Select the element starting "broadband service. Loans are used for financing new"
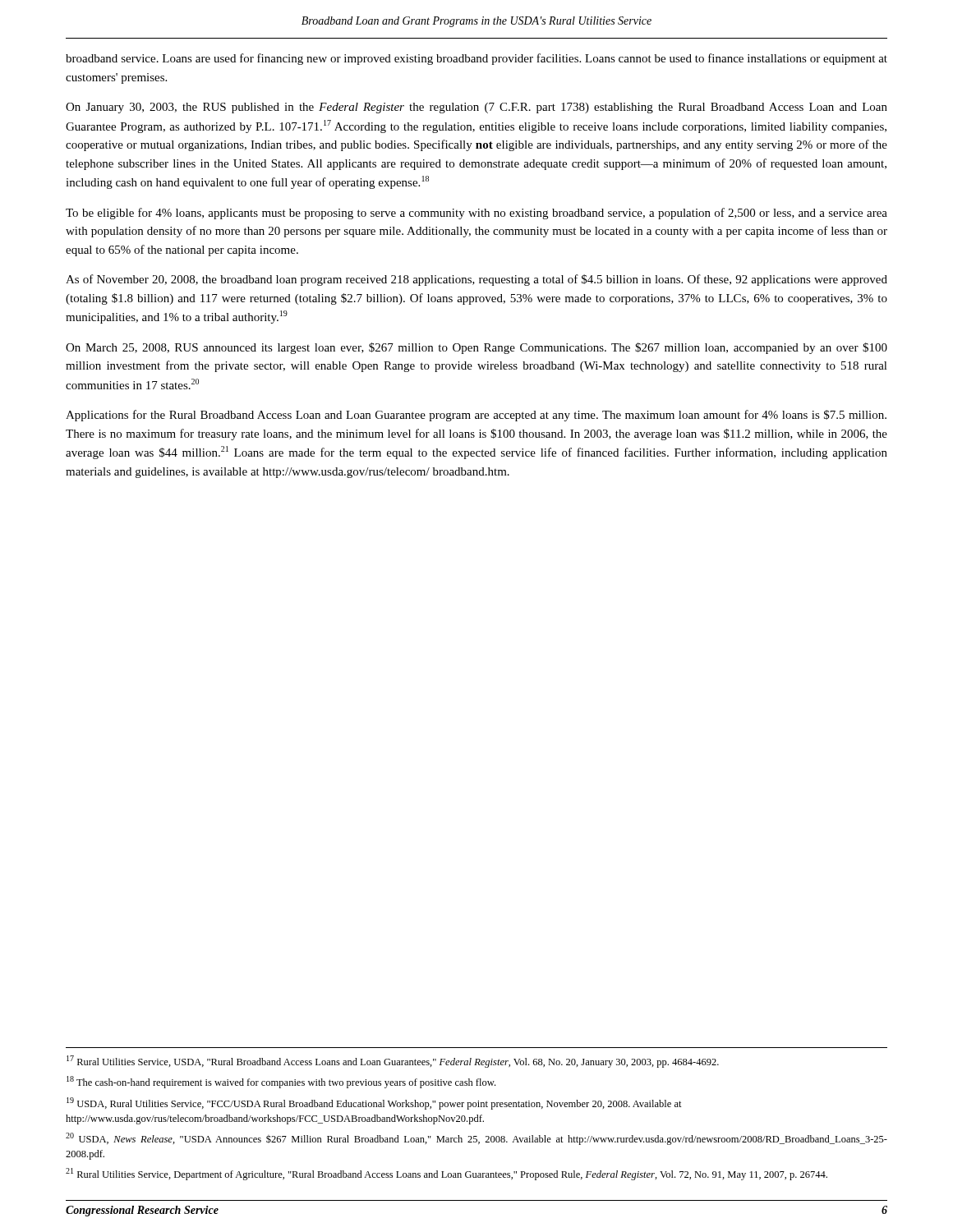 click(x=476, y=68)
